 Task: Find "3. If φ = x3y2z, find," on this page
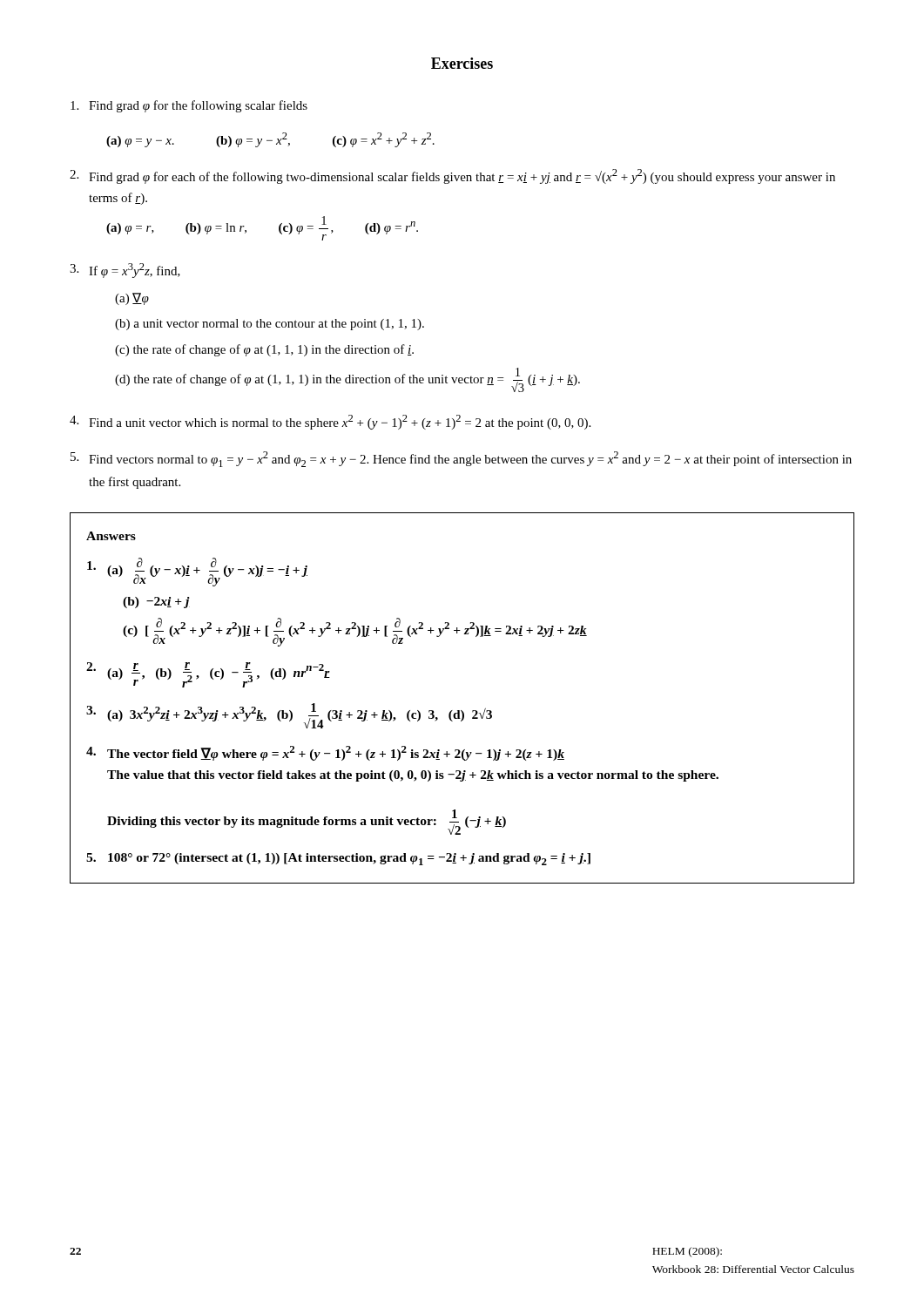(x=125, y=270)
